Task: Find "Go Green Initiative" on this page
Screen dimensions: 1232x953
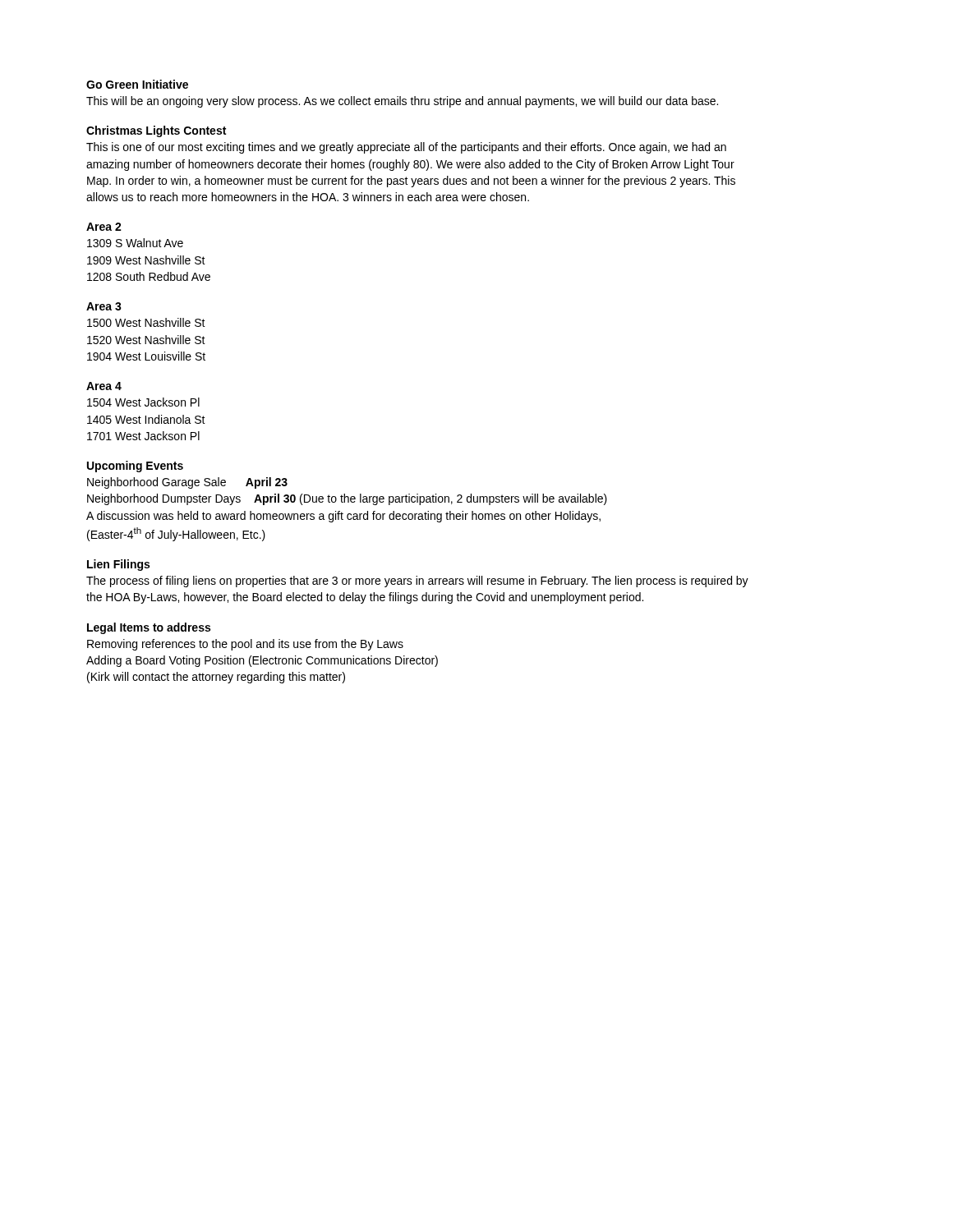Action: pyautogui.click(x=137, y=85)
